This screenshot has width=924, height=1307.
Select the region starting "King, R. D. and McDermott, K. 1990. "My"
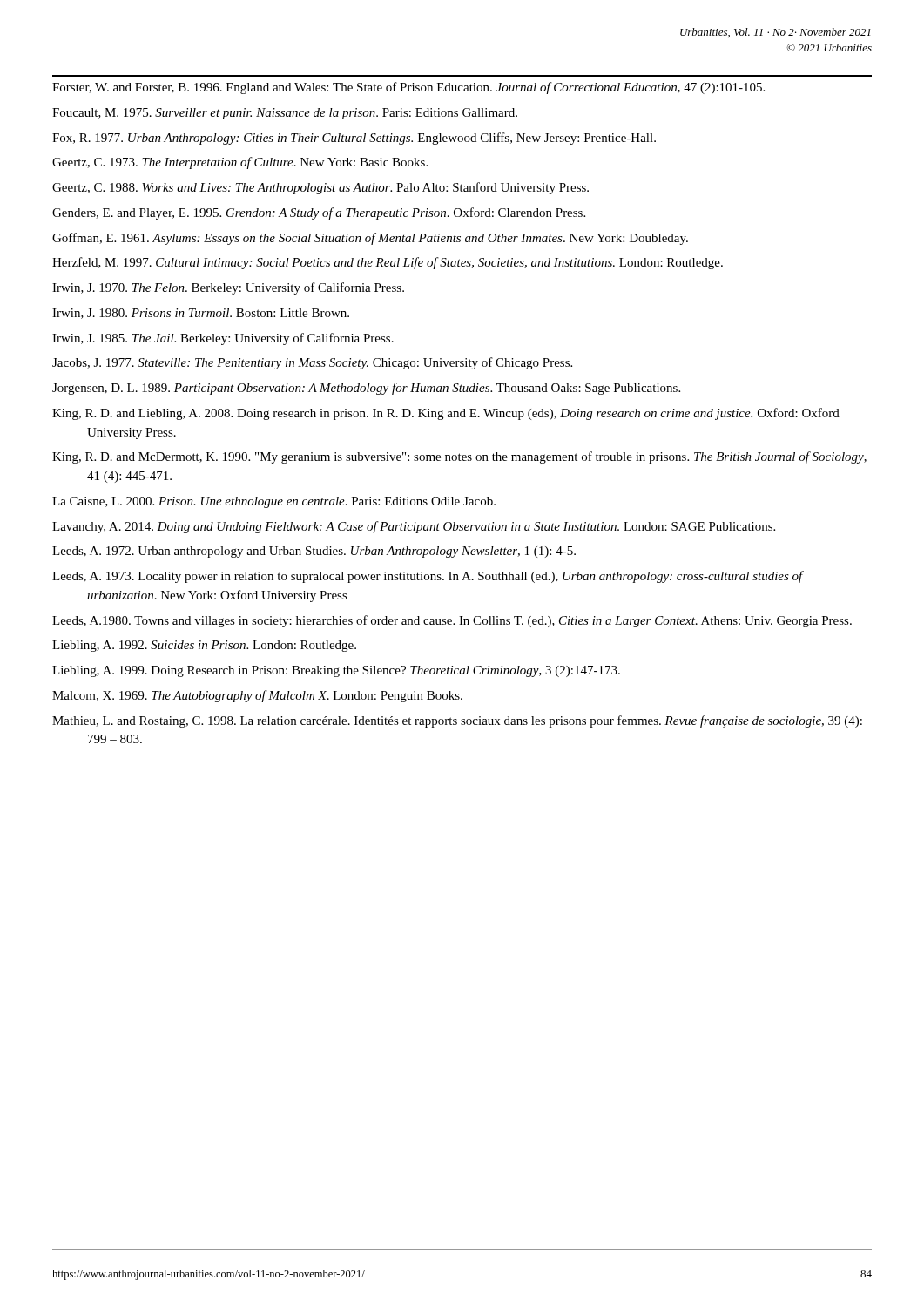click(460, 466)
